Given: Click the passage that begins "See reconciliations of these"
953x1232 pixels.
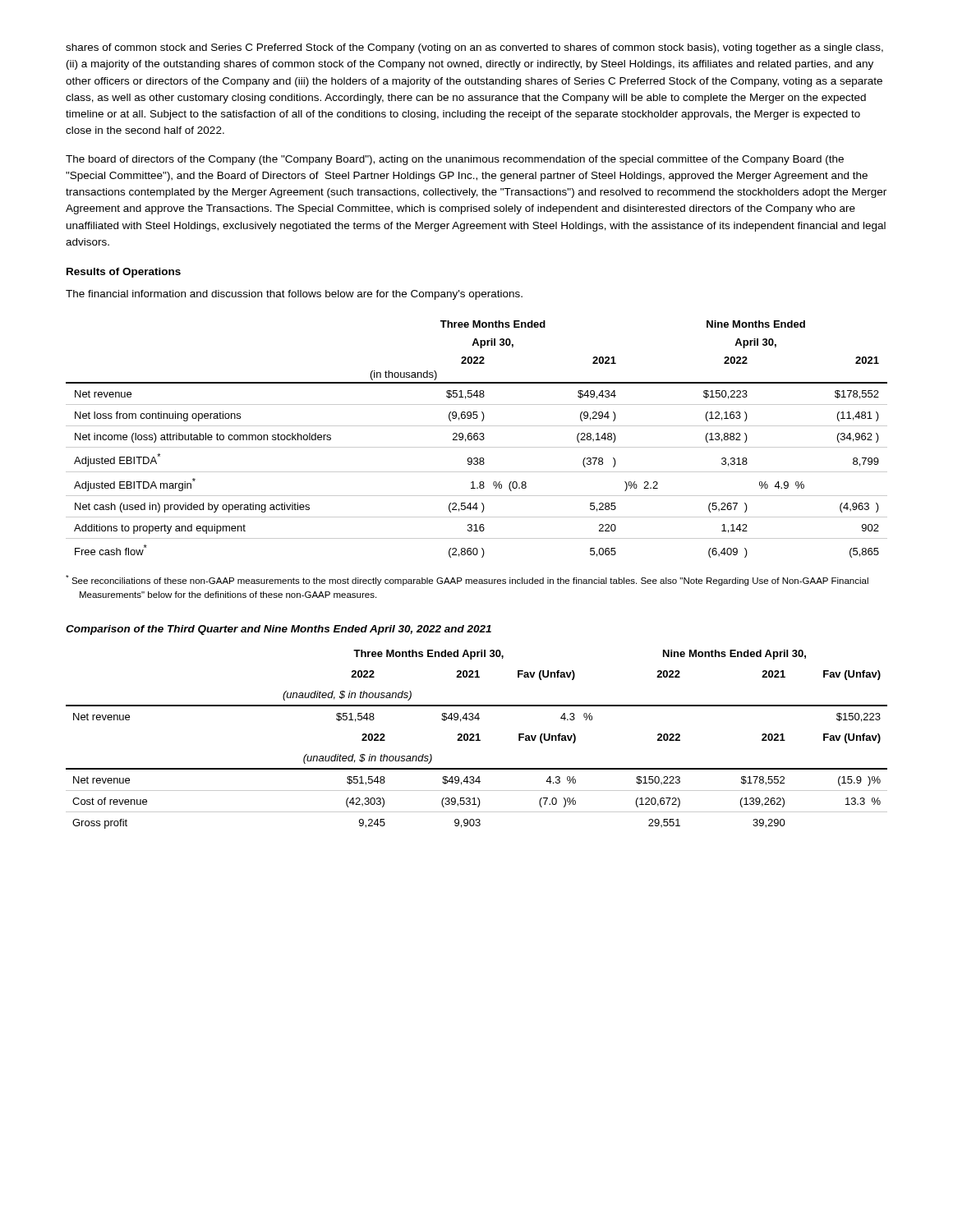Looking at the screenshot, I should point(467,586).
